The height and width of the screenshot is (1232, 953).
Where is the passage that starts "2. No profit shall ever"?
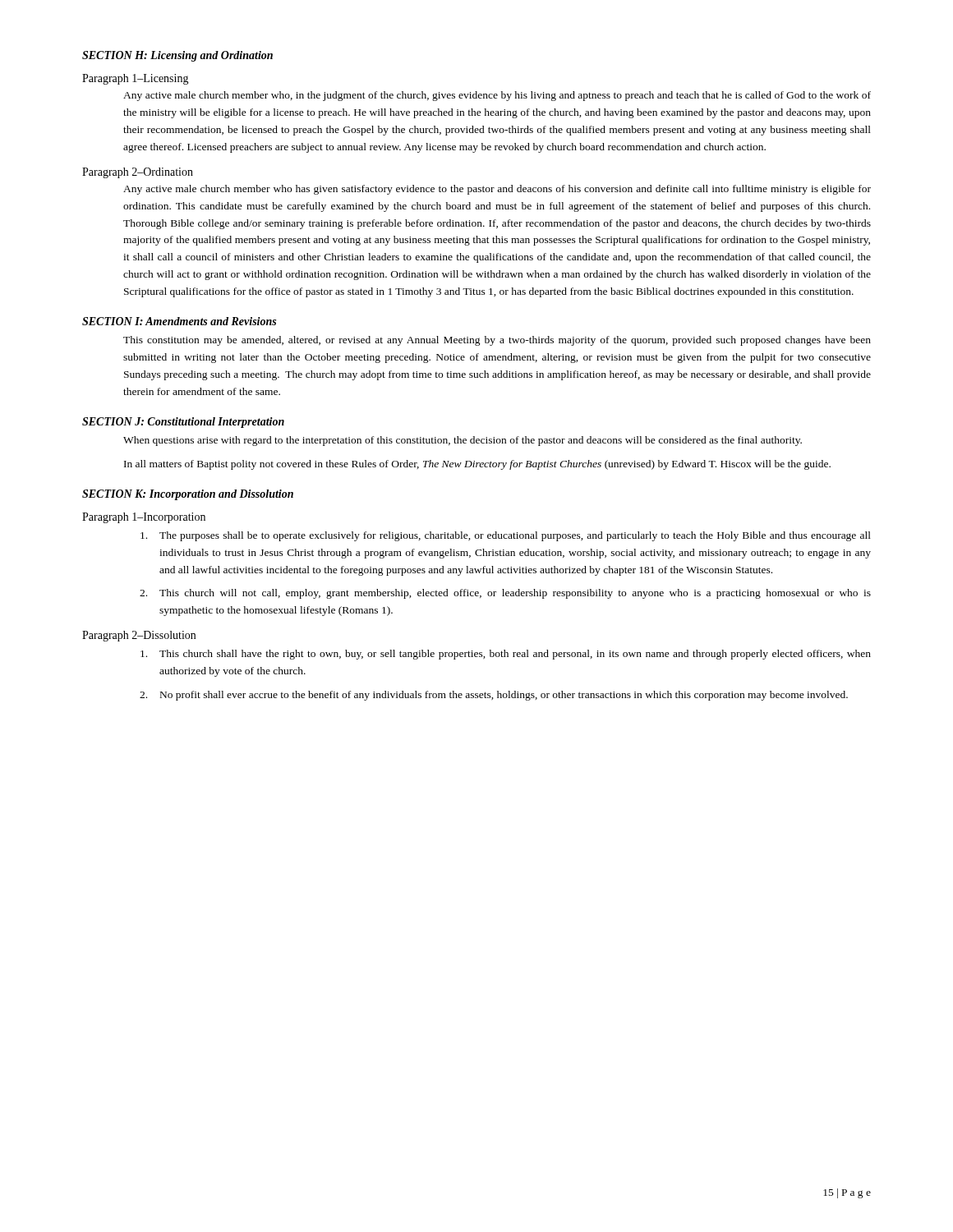[505, 695]
